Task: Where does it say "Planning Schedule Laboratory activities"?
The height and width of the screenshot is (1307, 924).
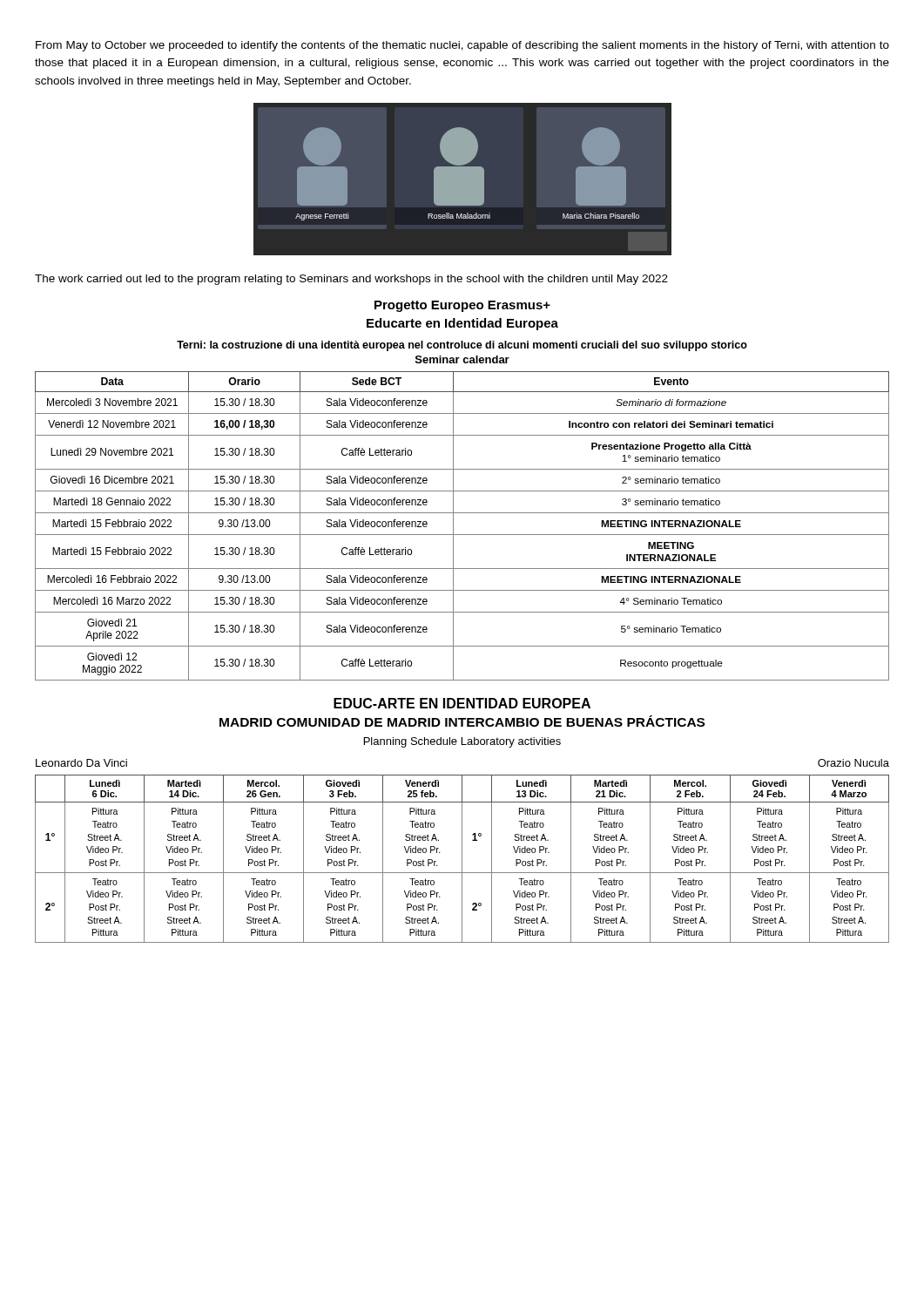Action: [x=462, y=741]
